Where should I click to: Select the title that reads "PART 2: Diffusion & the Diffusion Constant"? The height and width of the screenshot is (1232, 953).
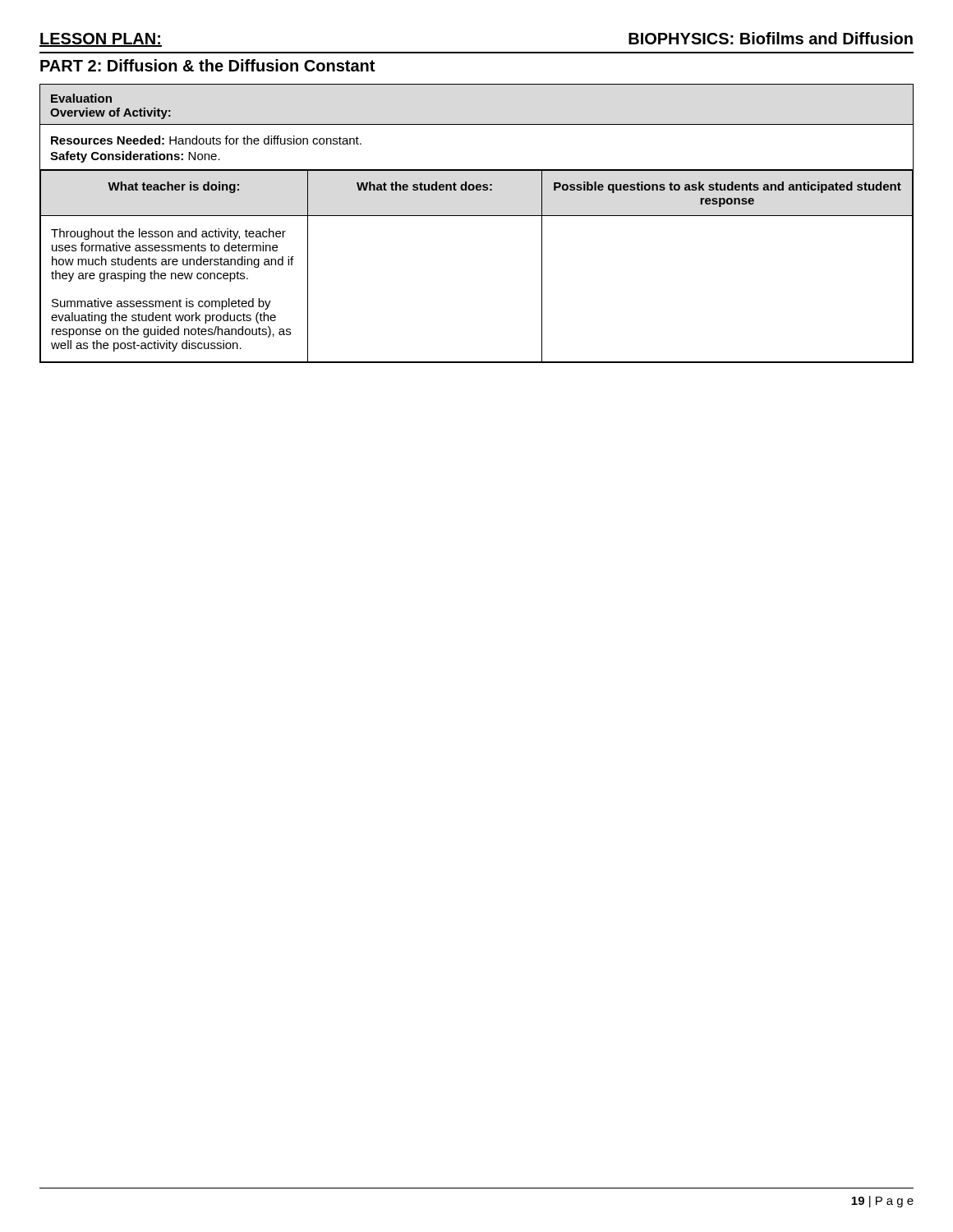pyautogui.click(x=207, y=66)
